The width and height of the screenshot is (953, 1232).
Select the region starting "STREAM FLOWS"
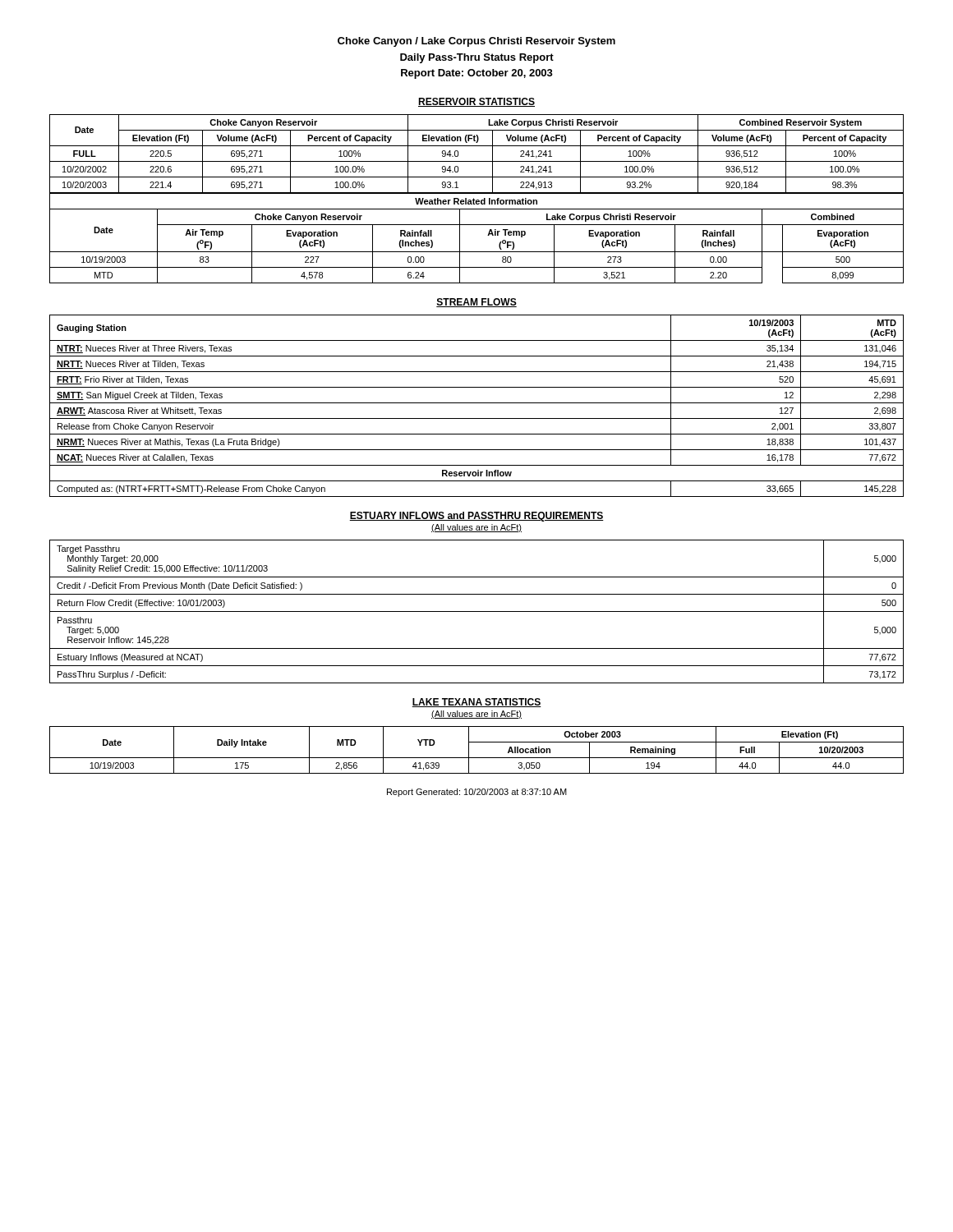pyautogui.click(x=476, y=302)
